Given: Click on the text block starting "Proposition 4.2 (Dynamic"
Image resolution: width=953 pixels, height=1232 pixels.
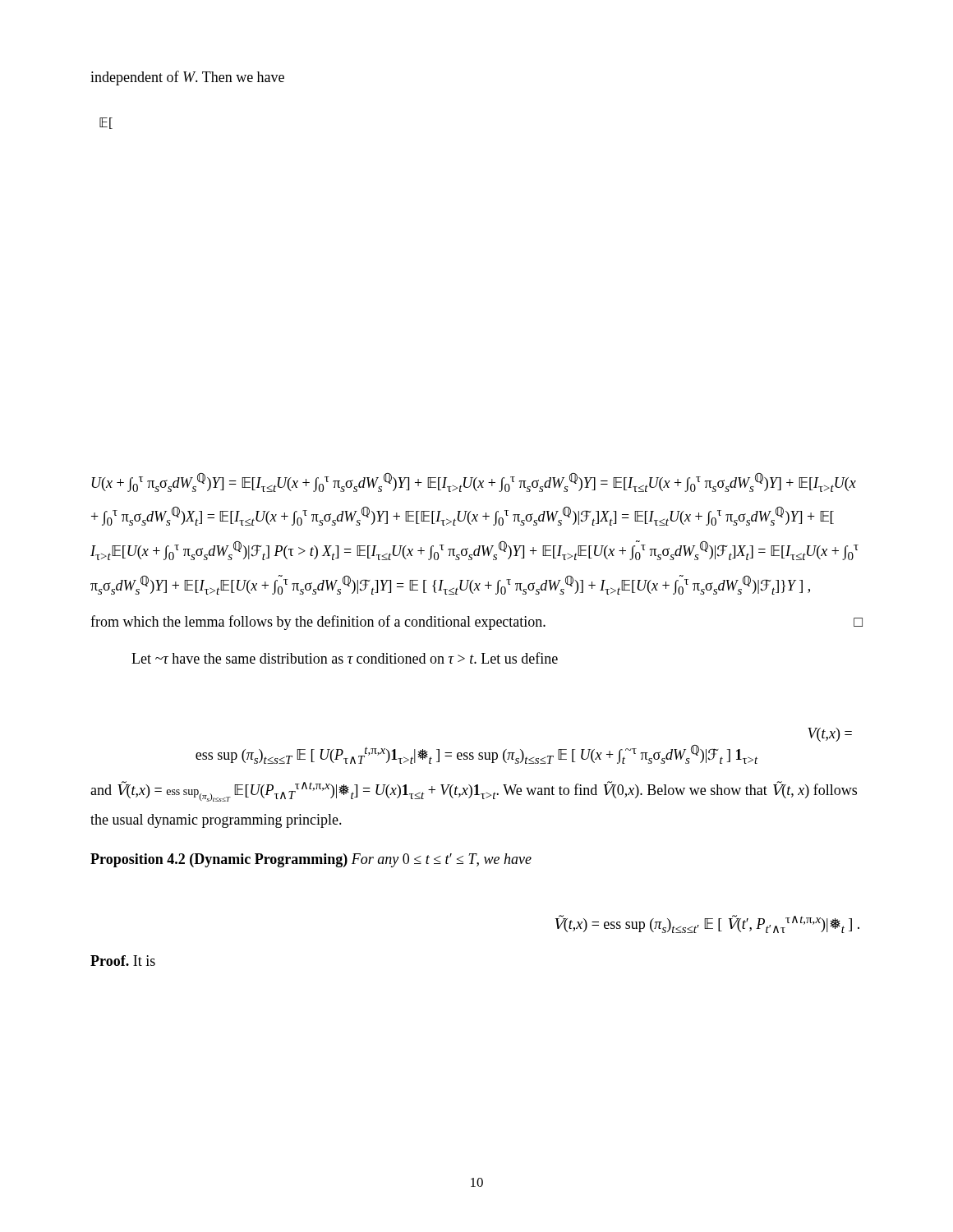Looking at the screenshot, I should (311, 859).
